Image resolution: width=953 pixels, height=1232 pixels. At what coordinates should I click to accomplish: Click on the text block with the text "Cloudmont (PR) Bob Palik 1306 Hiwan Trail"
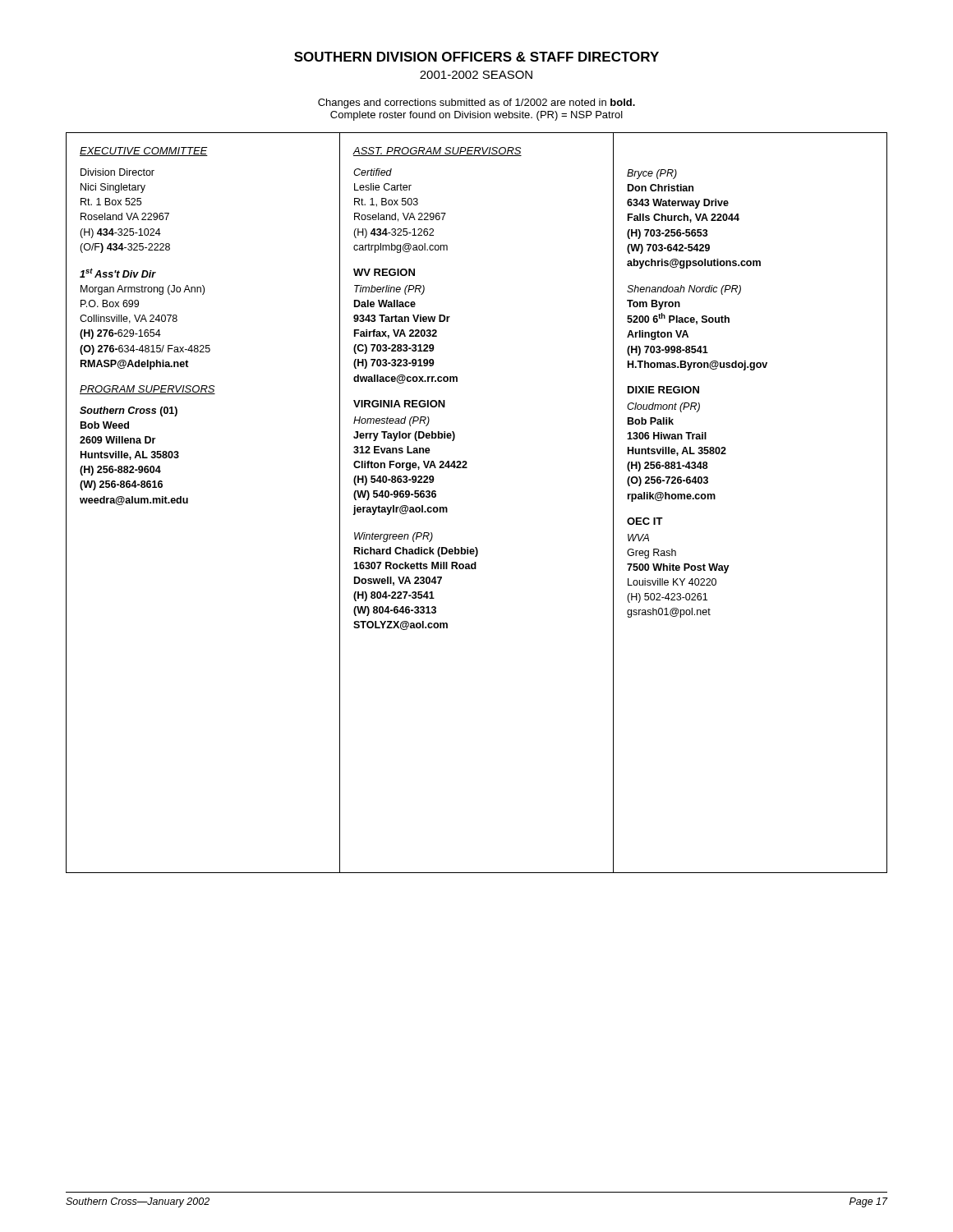677,451
